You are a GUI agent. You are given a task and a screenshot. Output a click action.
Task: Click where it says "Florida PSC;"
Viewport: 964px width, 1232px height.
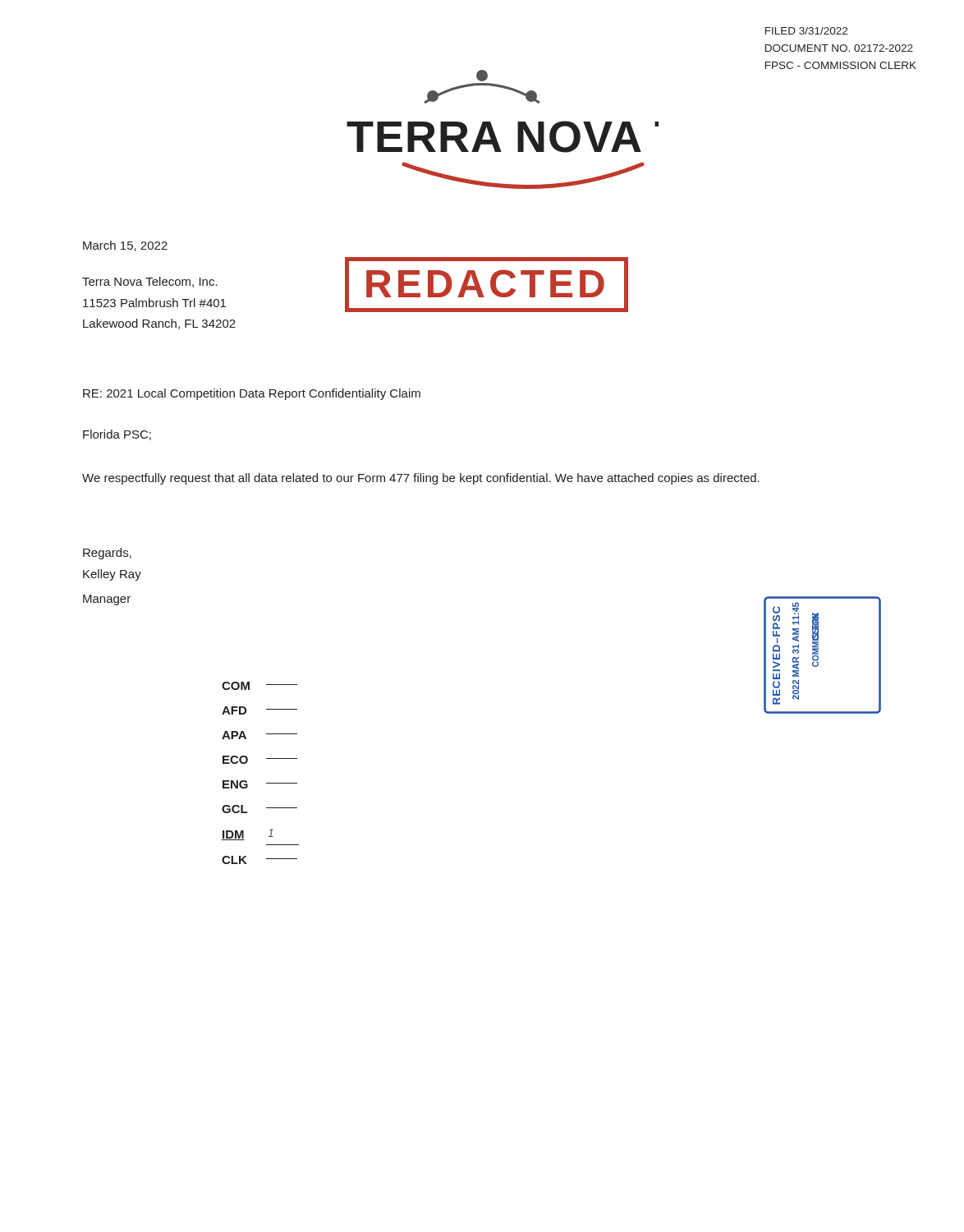click(117, 434)
